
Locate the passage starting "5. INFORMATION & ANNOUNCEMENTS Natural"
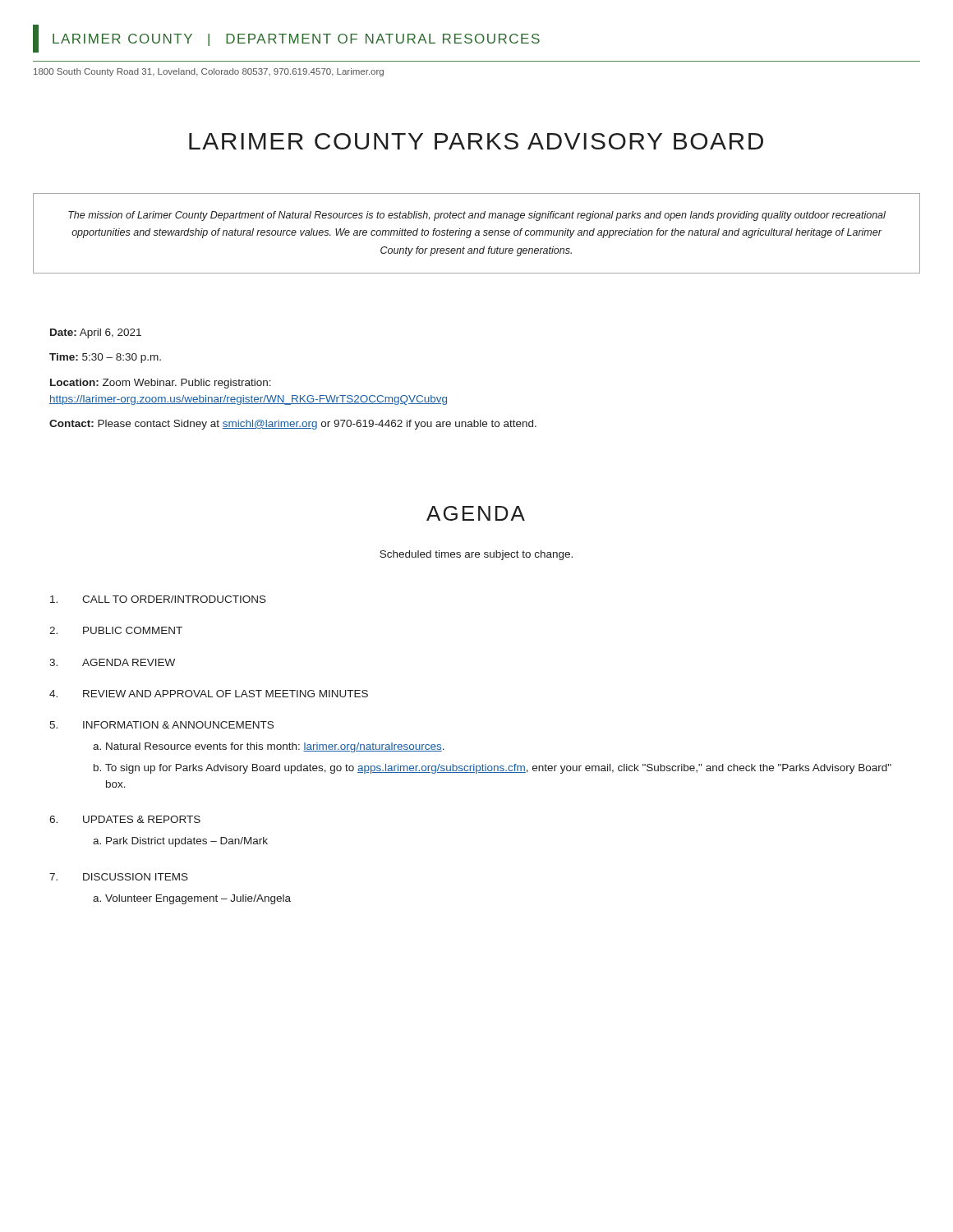pyautogui.click(x=476, y=757)
